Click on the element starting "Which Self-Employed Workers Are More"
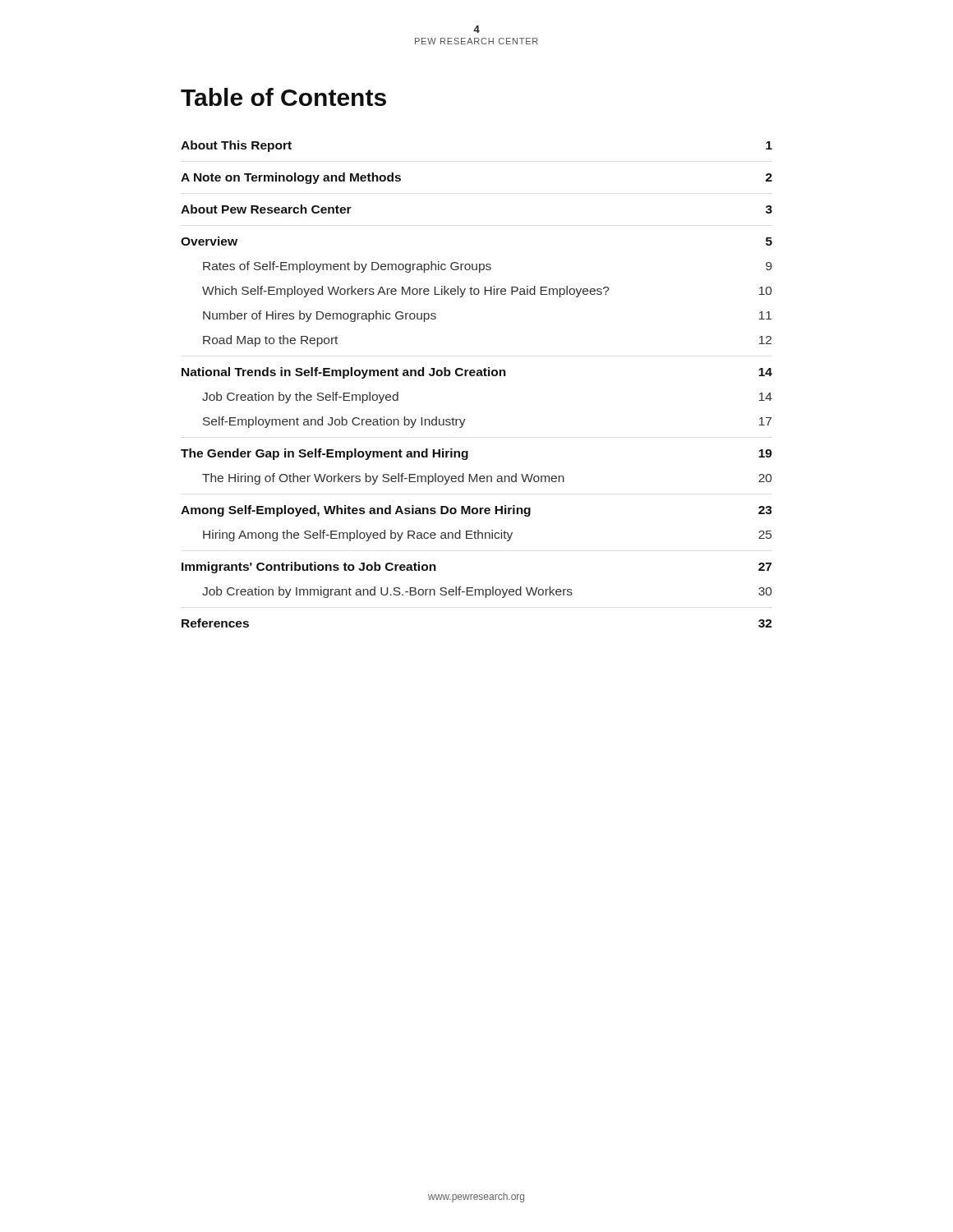Screen dimensions: 1232x953 (x=406, y=290)
